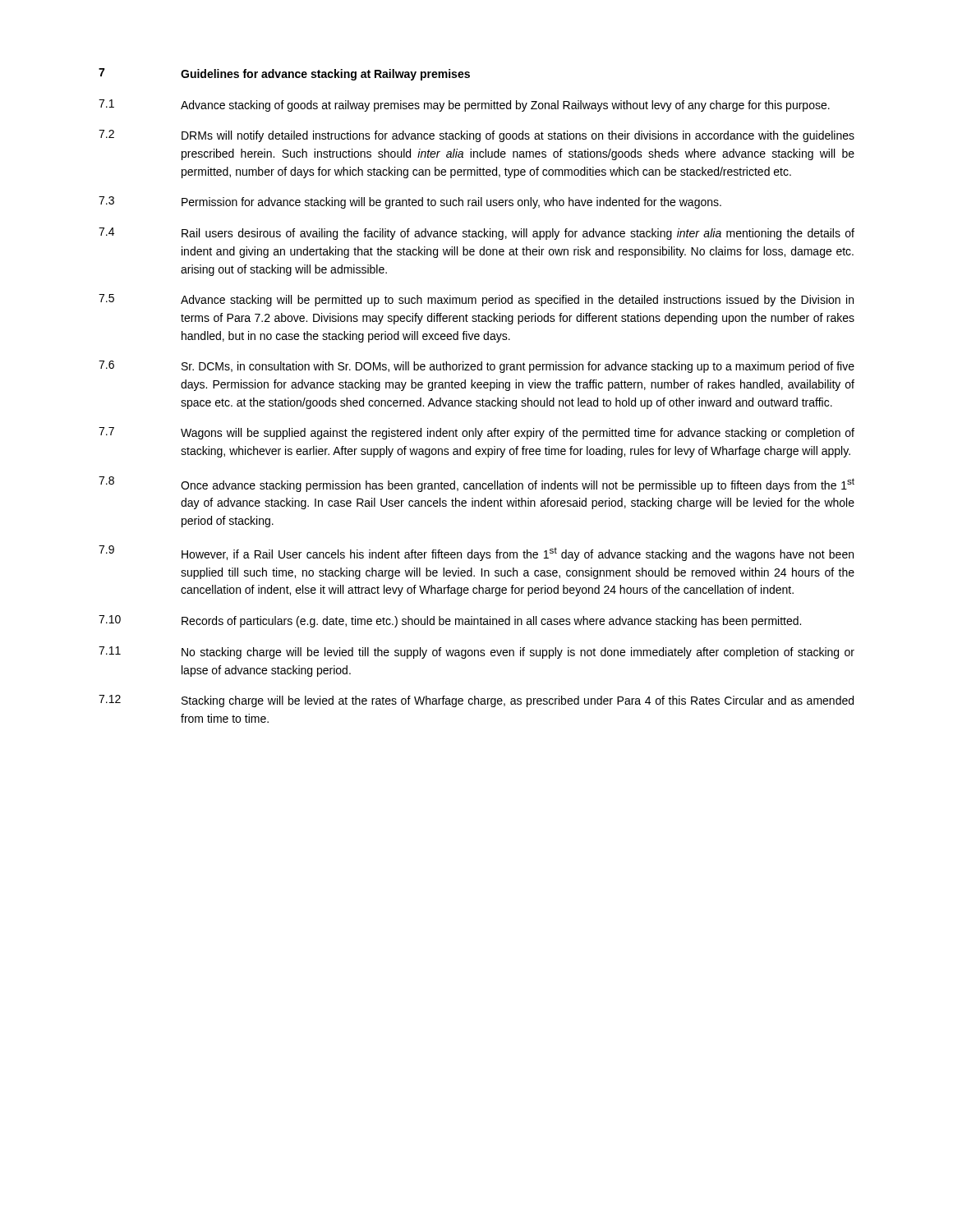Point to the block beginning "7.12 Stacking charge will be levied at the"

(476, 710)
